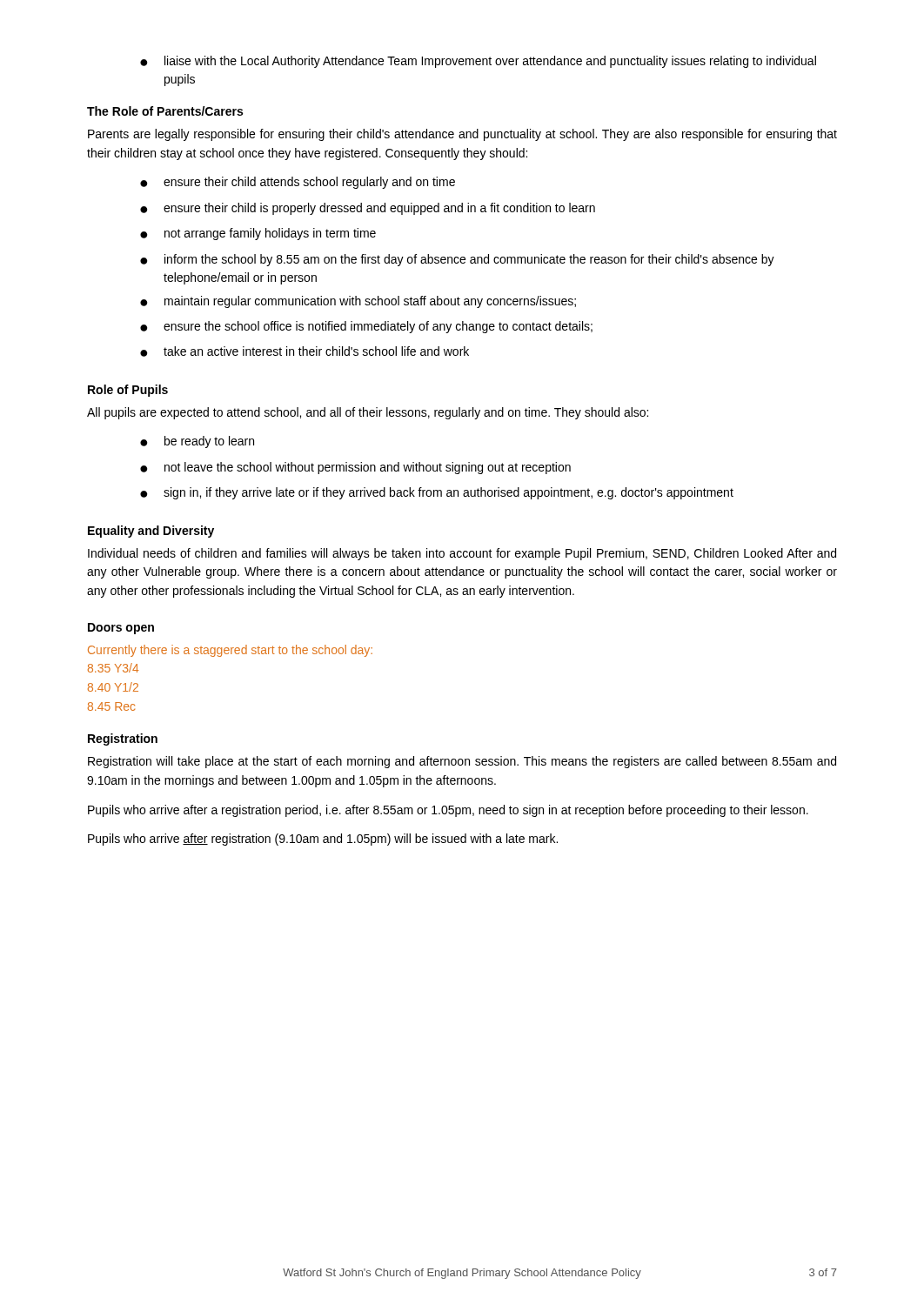Select the list item with the text "● ensure their child attends"
The width and height of the screenshot is (924, 1305).
(x=298, y=183)
